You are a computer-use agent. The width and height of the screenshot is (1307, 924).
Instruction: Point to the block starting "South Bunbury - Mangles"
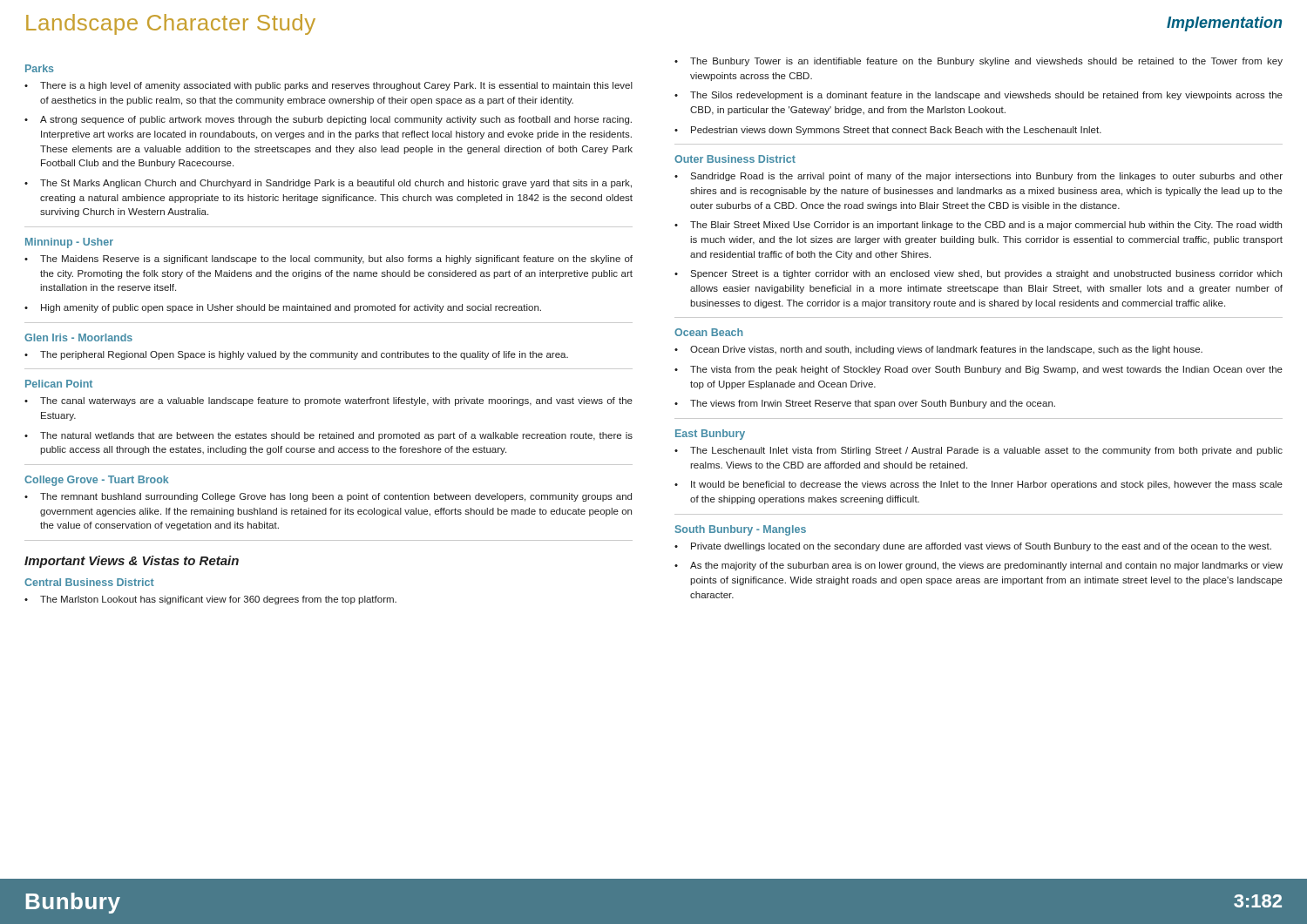pyautogui.click(x=740, y=529)
